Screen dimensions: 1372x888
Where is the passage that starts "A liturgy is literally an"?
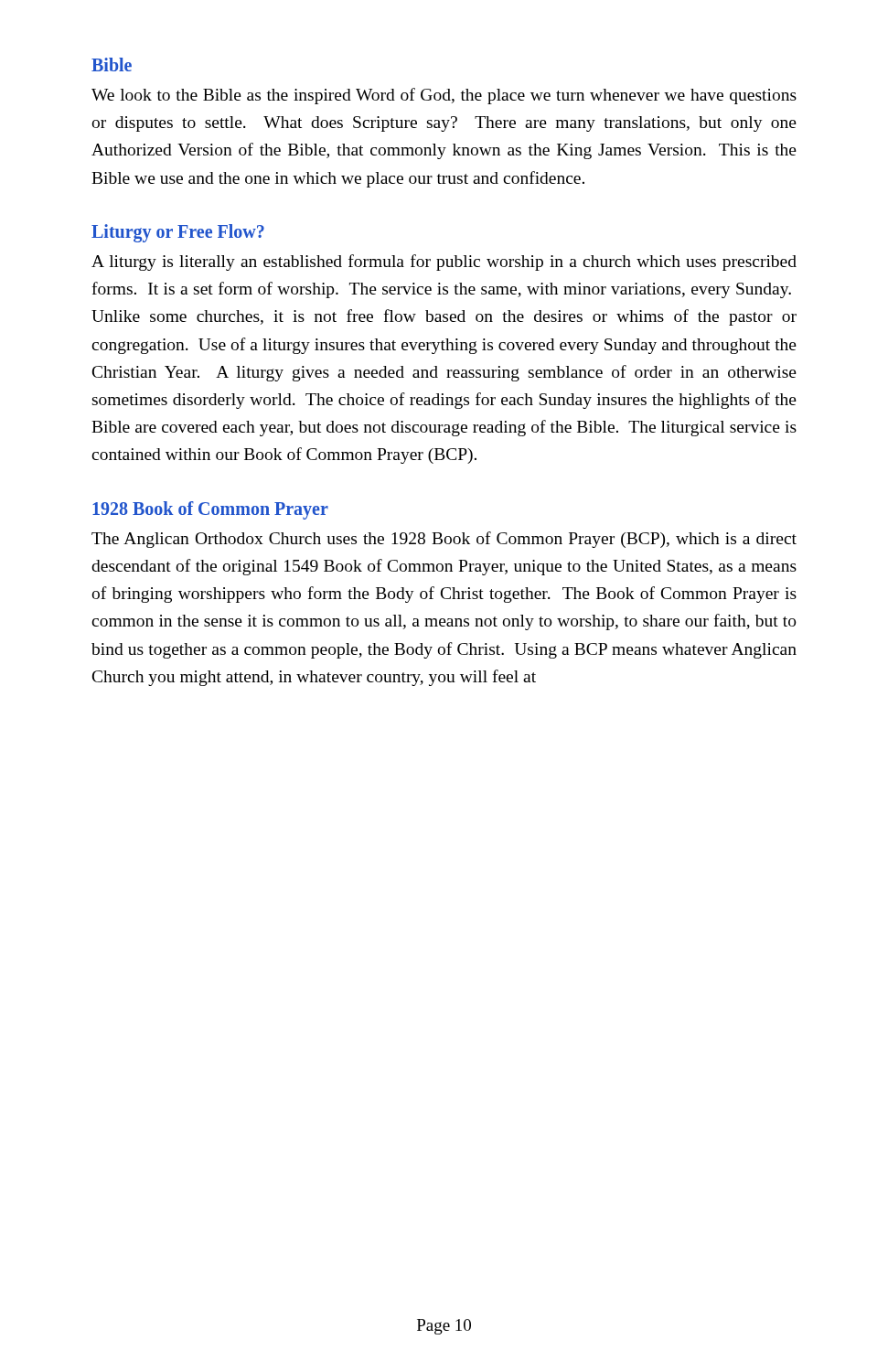point(444,358)
